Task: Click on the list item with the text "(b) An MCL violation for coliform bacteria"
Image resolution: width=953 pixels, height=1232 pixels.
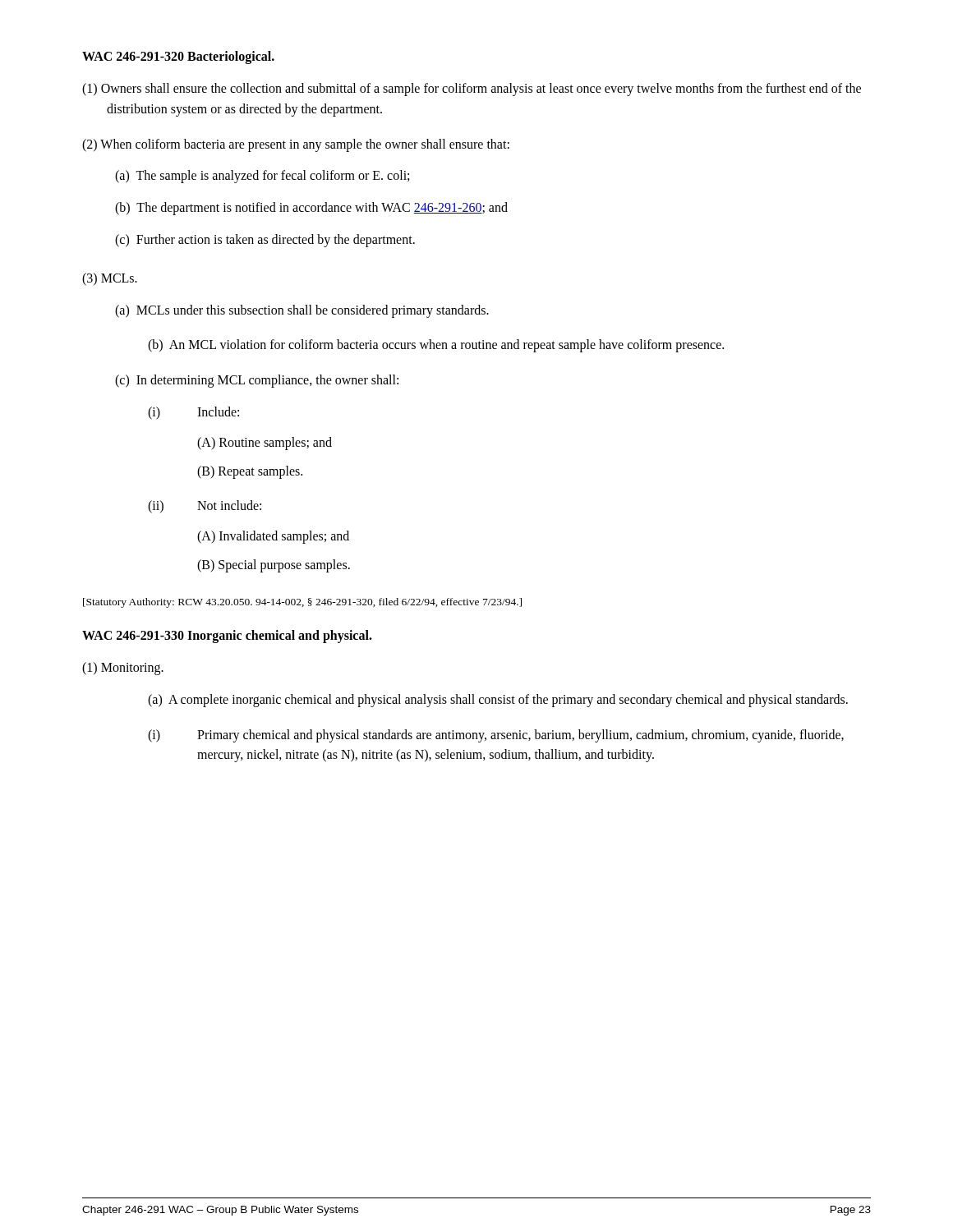Action: (x=436, y=345)
